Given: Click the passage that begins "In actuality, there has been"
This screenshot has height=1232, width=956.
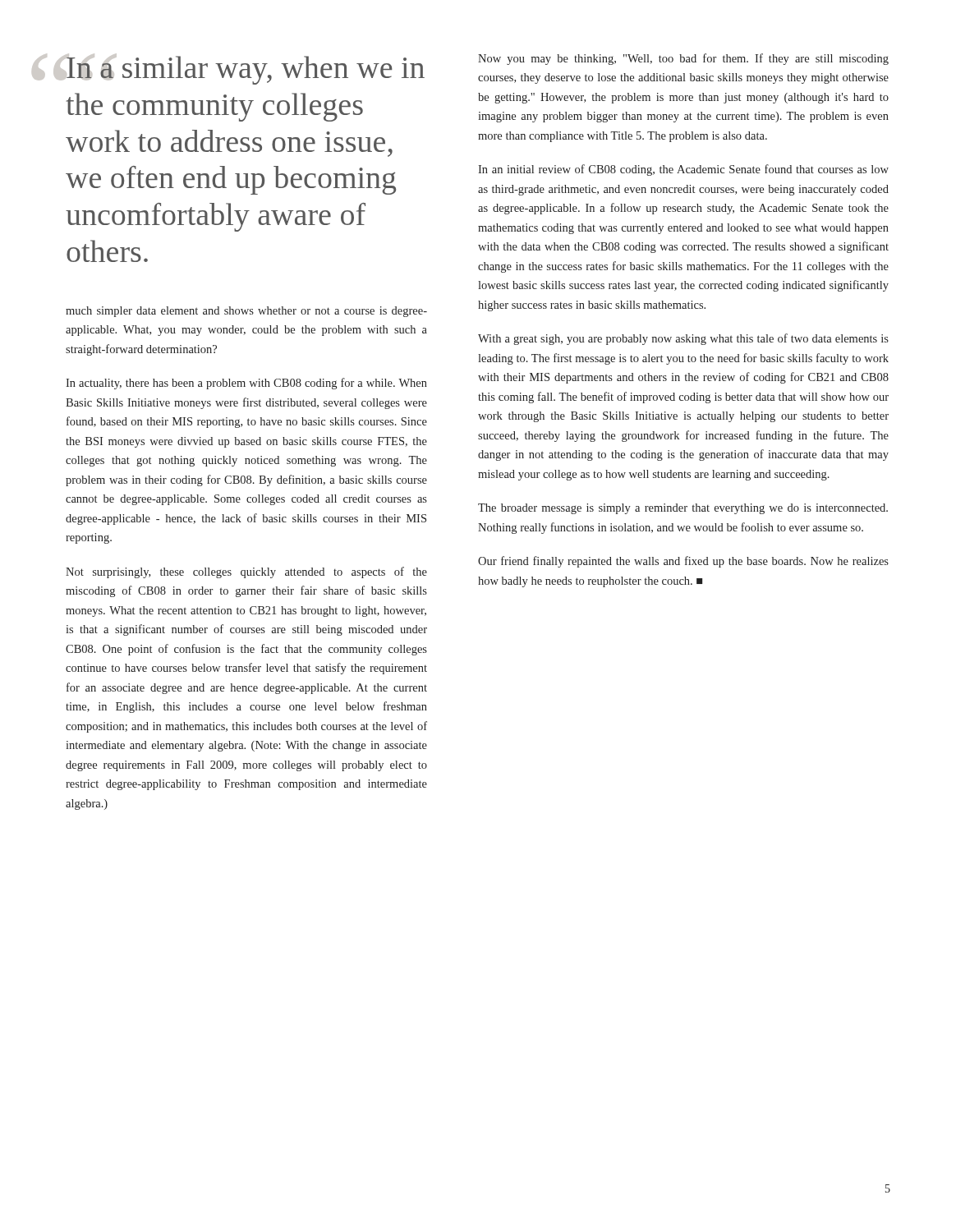Looking at the screenshot, I should coord(246,460).
